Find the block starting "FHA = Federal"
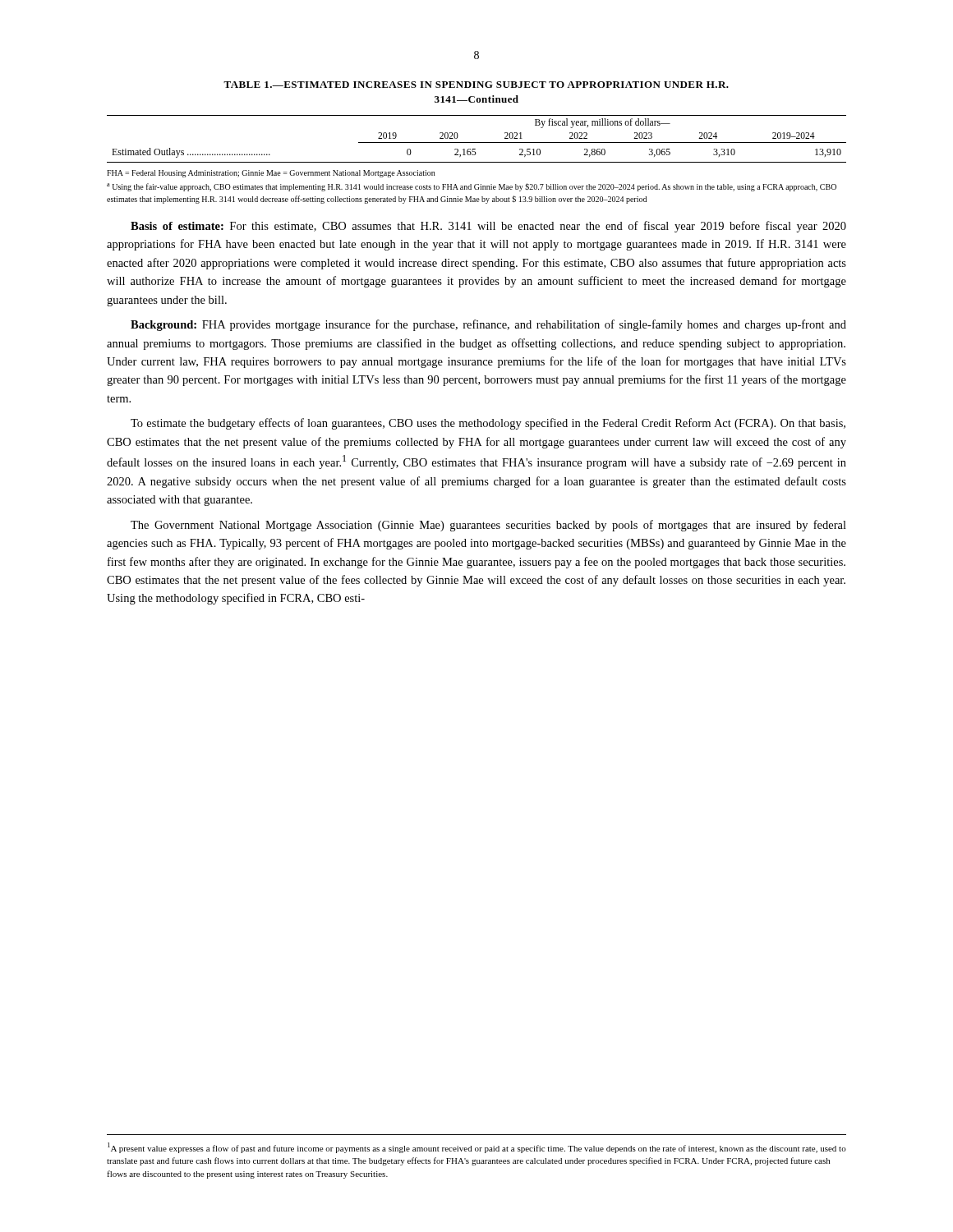 476,186
